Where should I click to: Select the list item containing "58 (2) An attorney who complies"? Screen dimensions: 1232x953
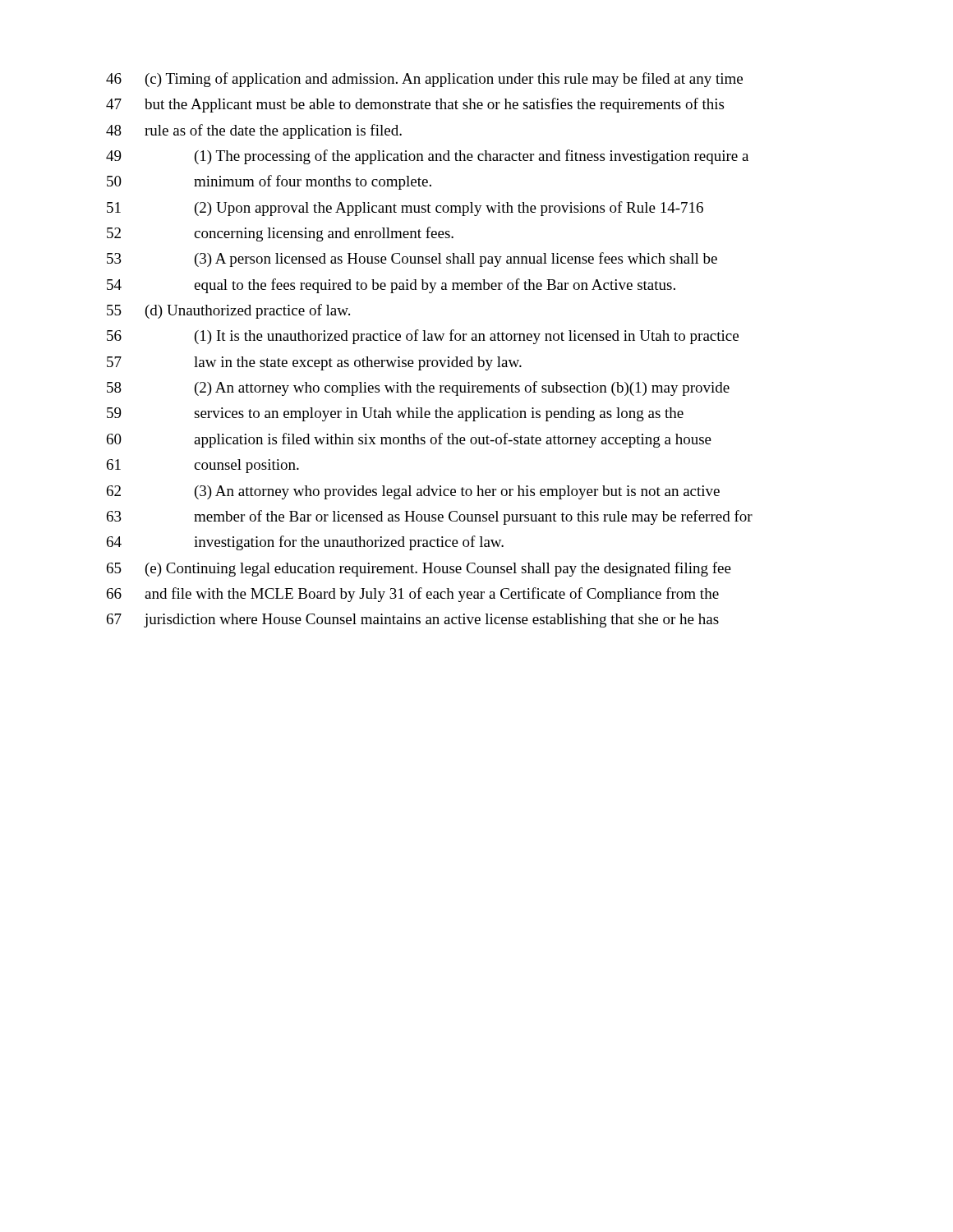(468, 388)
